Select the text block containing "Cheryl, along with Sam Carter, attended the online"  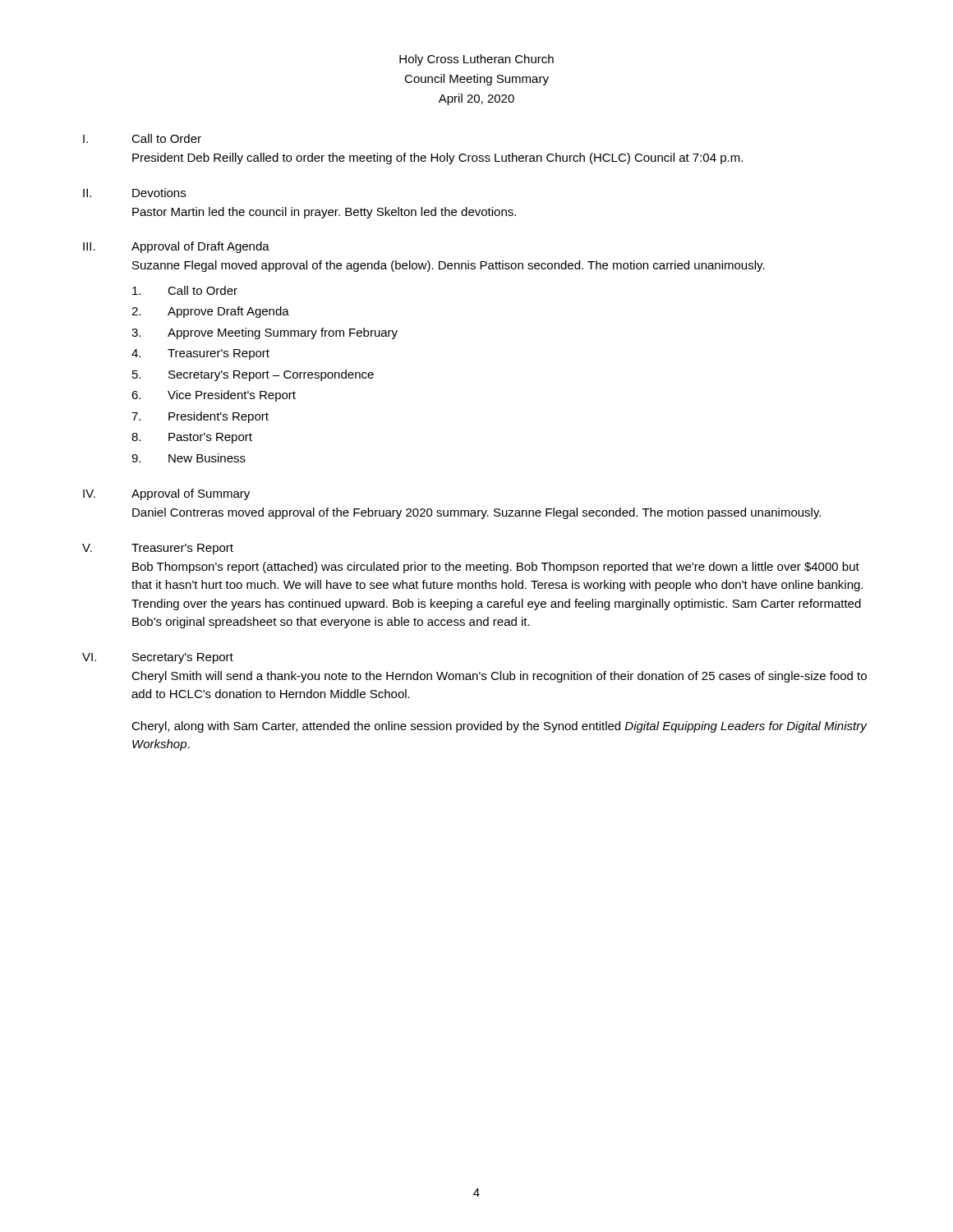pyautogui.click(x=499, y=734)
